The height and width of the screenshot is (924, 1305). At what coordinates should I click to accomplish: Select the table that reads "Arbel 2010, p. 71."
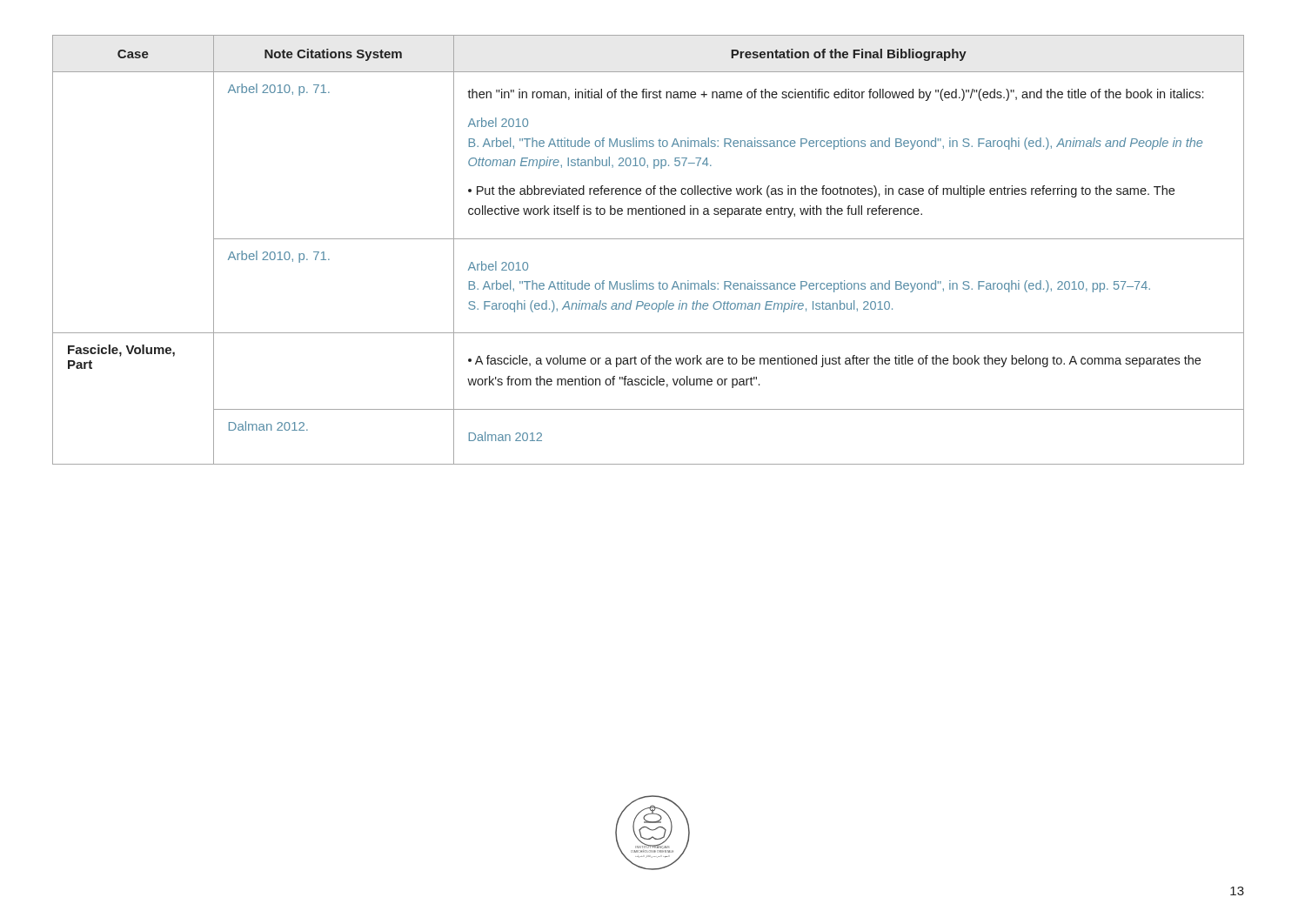tap(648, 250)
